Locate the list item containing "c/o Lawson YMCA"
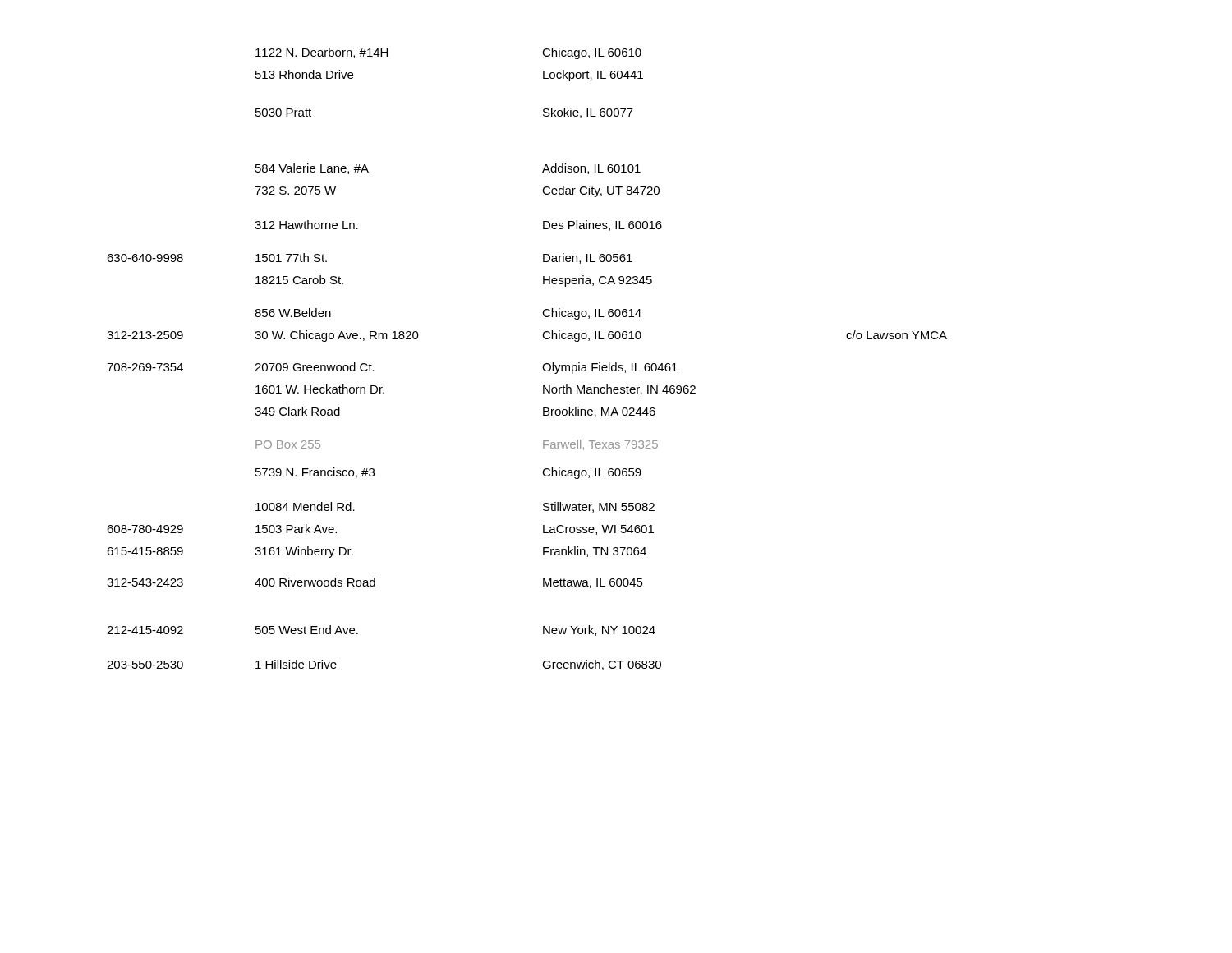The image size is (1232, 953). point(897,335)
